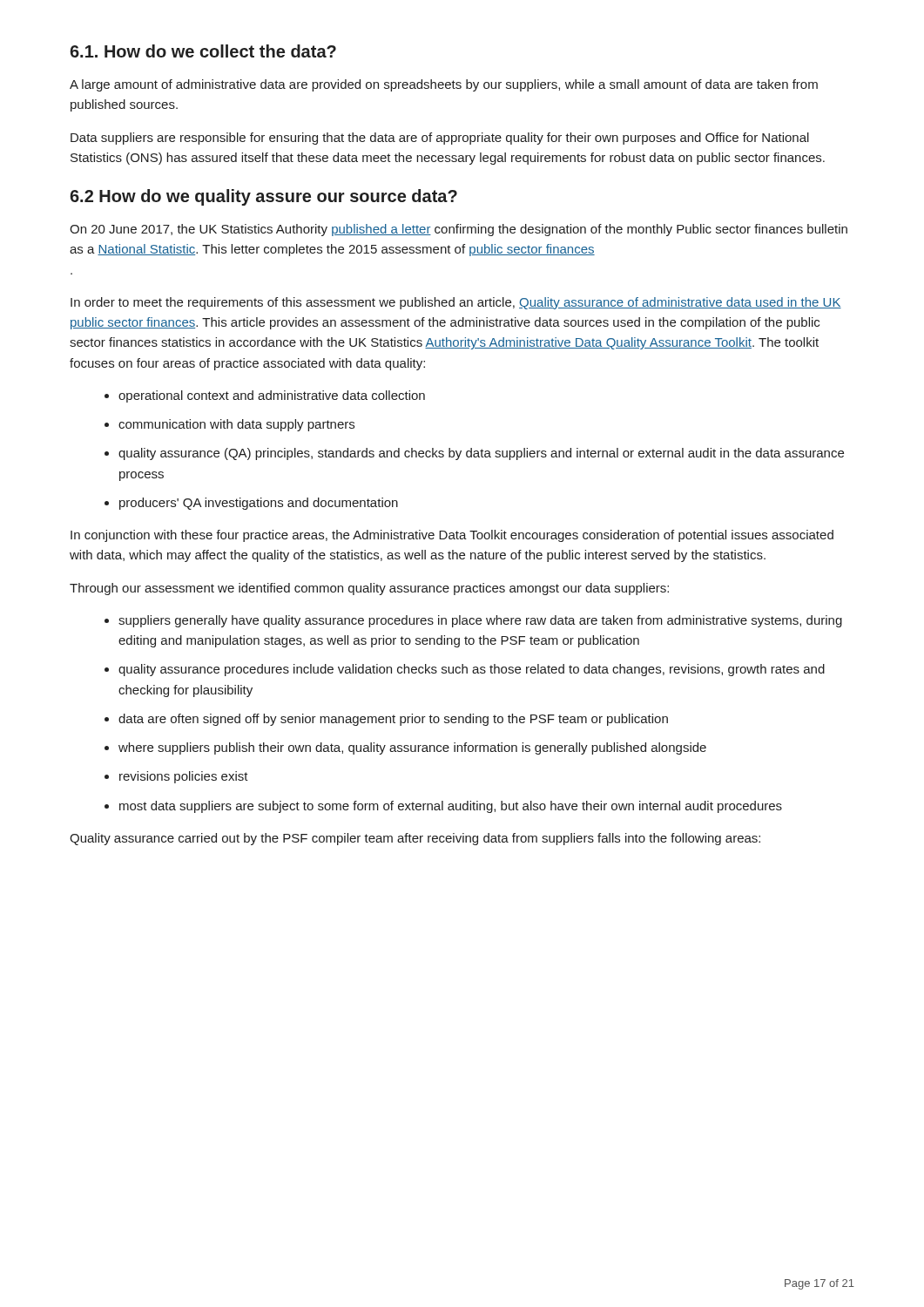Navigate to the passage starting "data are often"
924x1307 pixels.
(471, 718)
